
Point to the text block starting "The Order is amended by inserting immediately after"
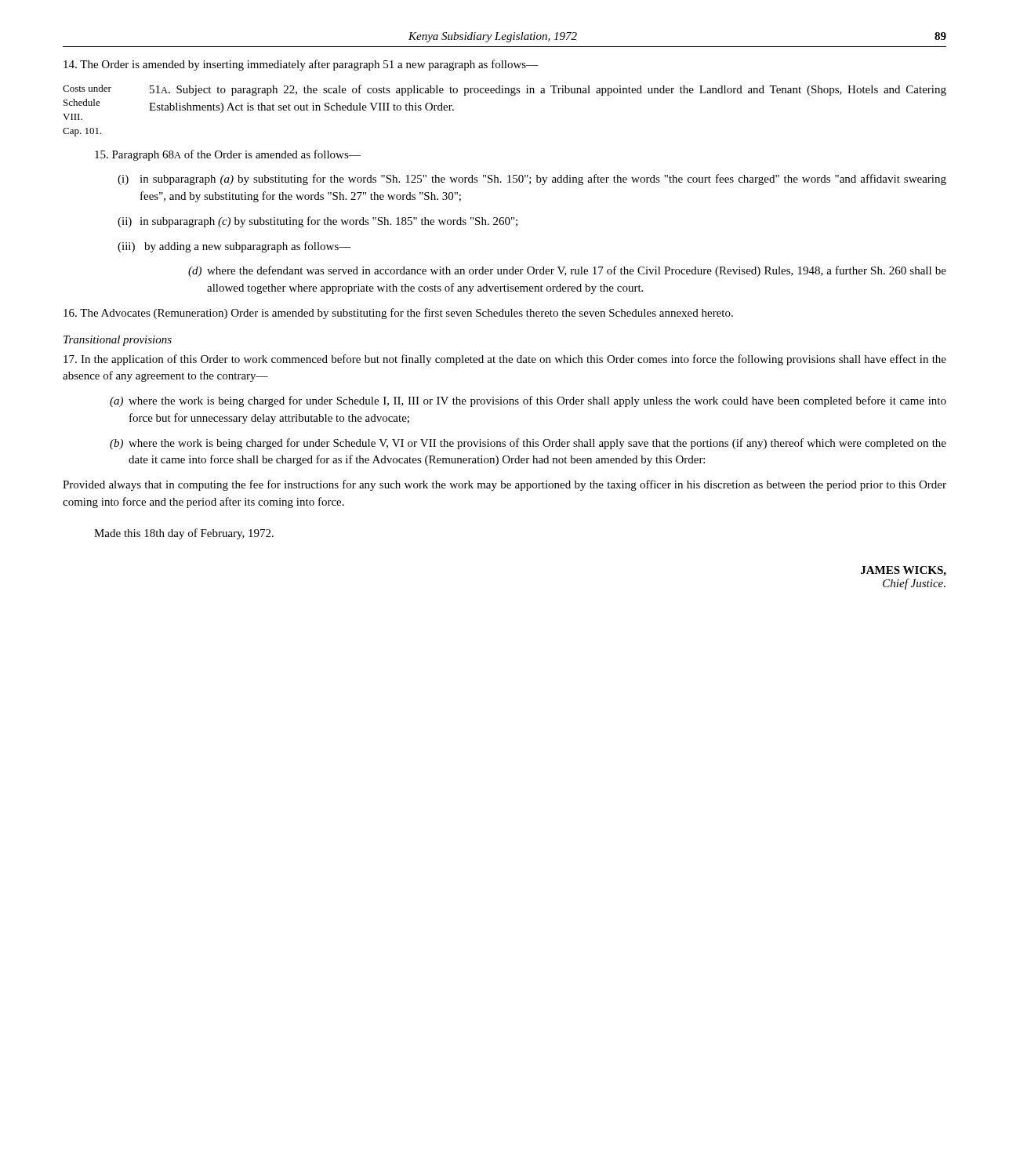300,64
